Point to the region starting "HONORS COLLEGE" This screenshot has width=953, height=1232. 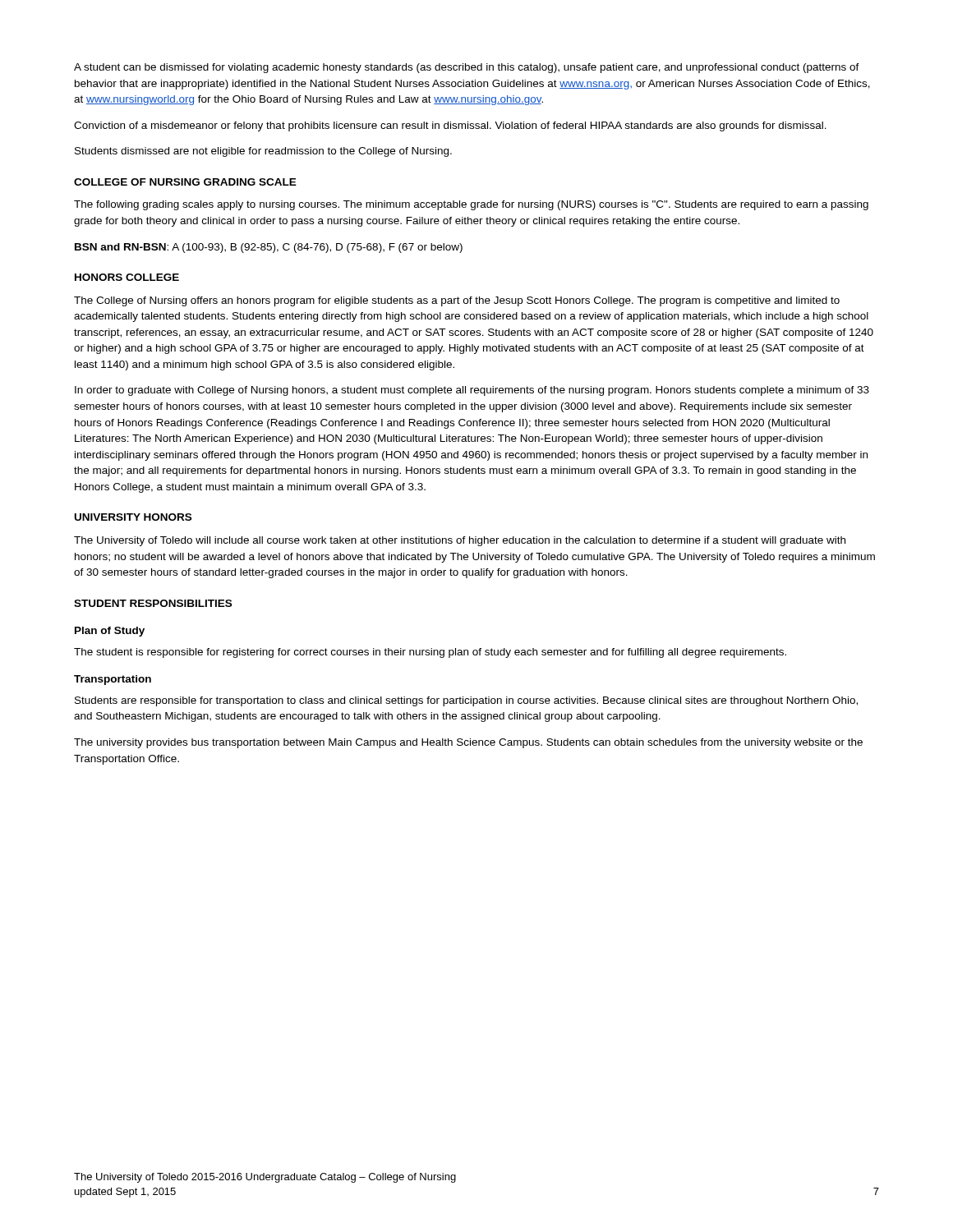pyautogui.click(x=127, y=277)
